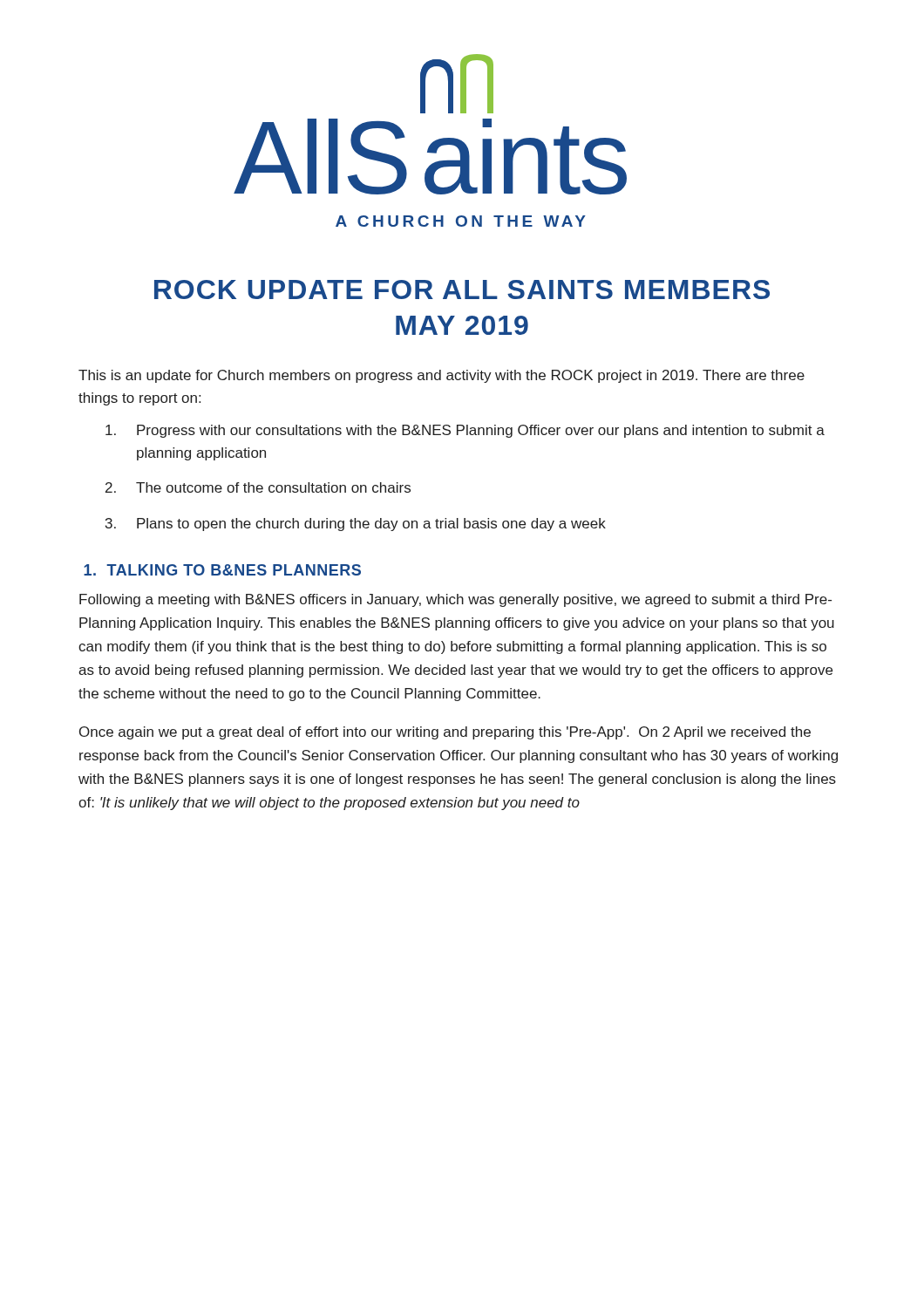Navigate to the passage starting "3. Plans to open the church"
Image resolution: width=924 pixels, height=1308 pixels.
pos(475,524)
